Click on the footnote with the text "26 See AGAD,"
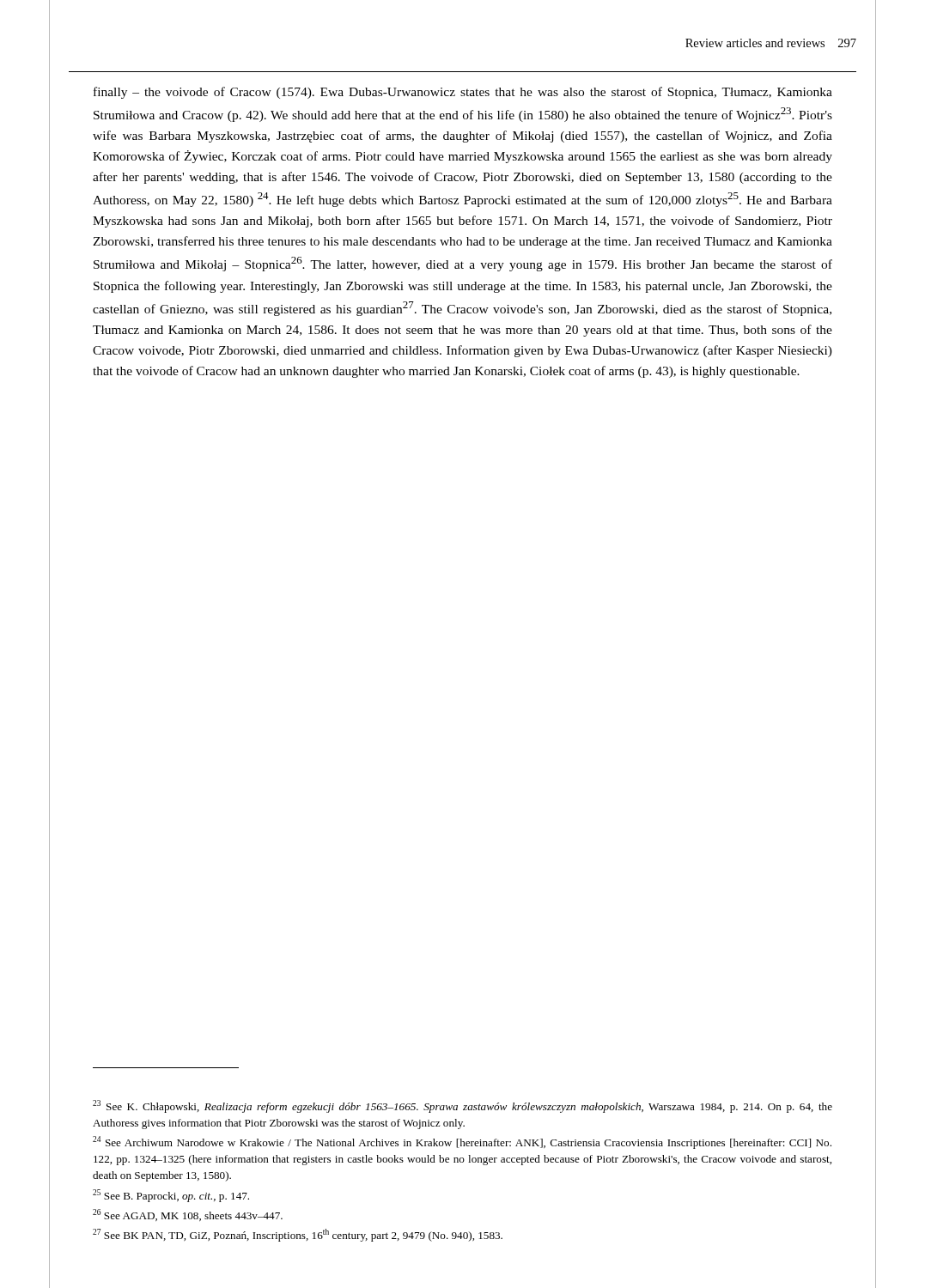This screenshot has width=925, height=1288. point(188,1215)
